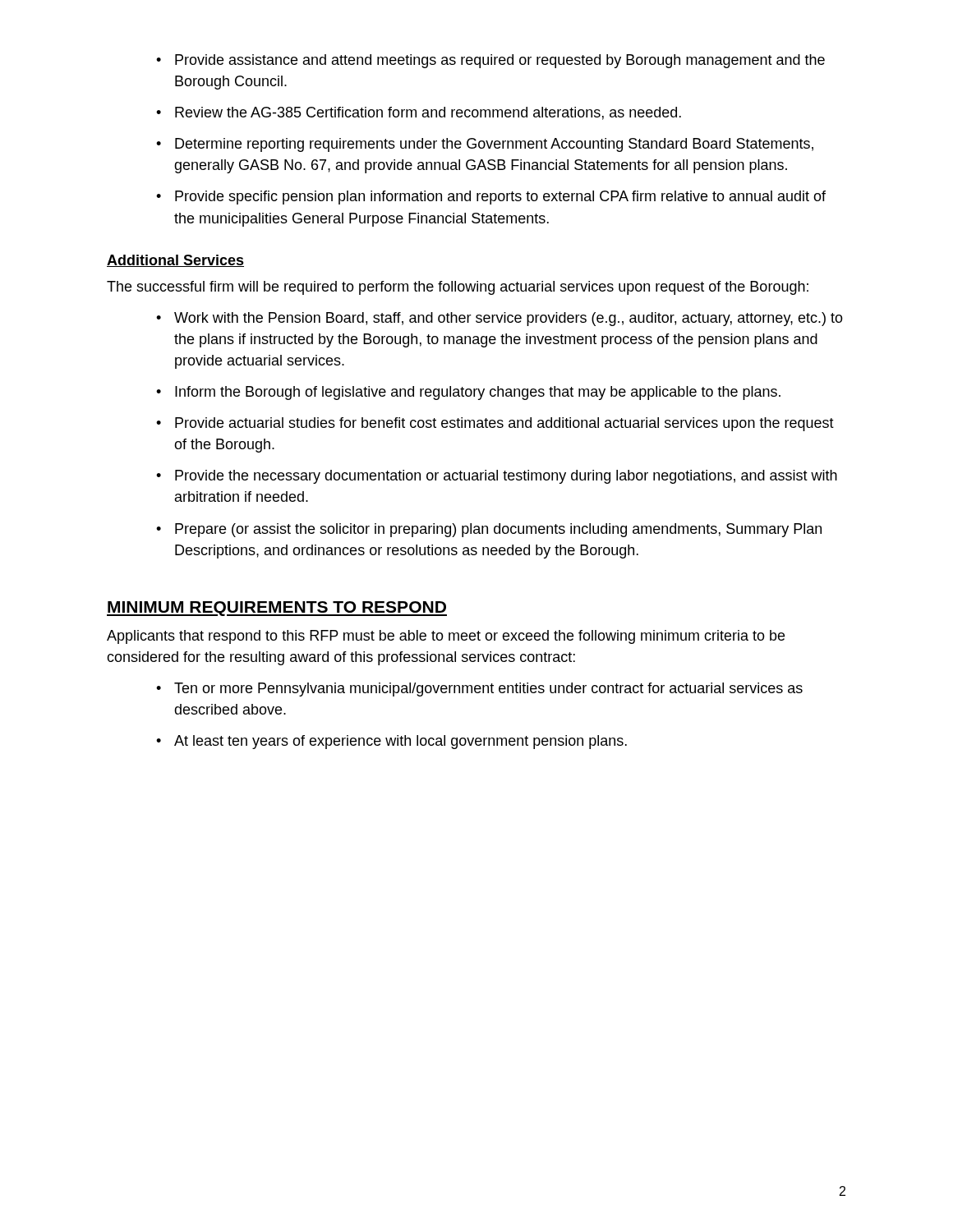Select the text block containing "The successful firm will be"
The image size is (953, 1232).
tap(458, 286)
